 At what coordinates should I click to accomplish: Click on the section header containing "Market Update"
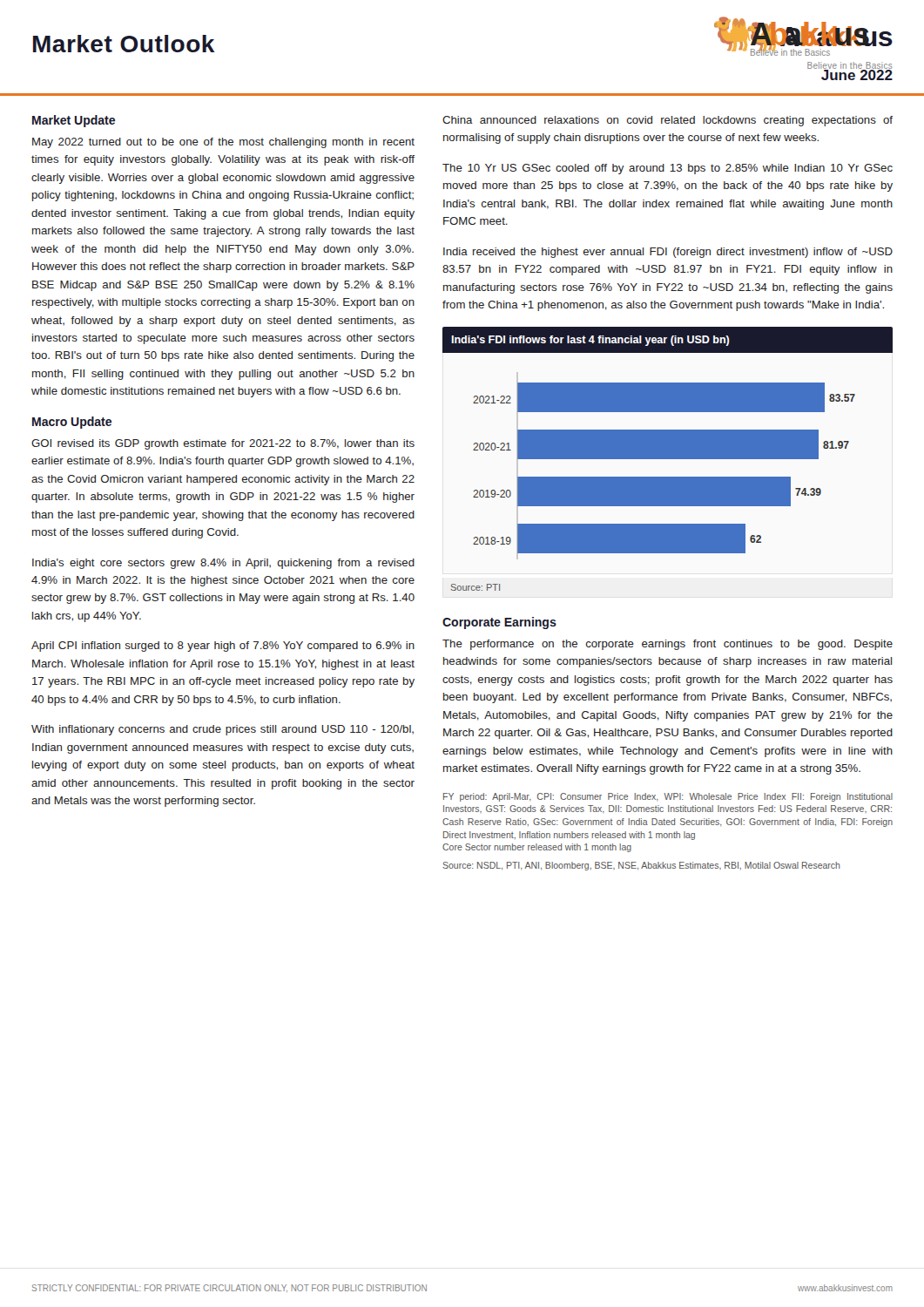click(x=73, y=120)
